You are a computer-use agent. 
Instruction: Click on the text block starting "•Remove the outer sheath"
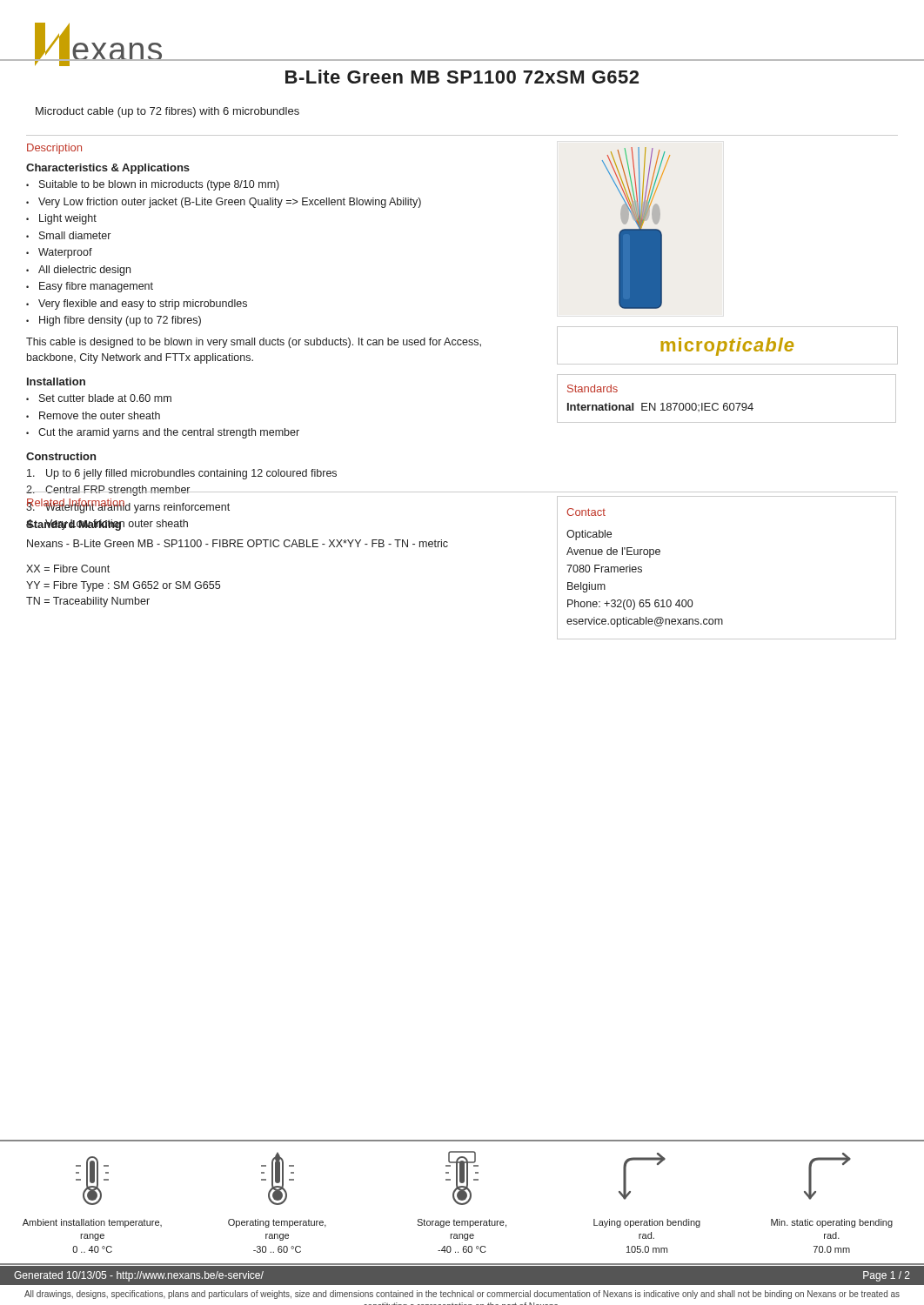pos(93,416)
